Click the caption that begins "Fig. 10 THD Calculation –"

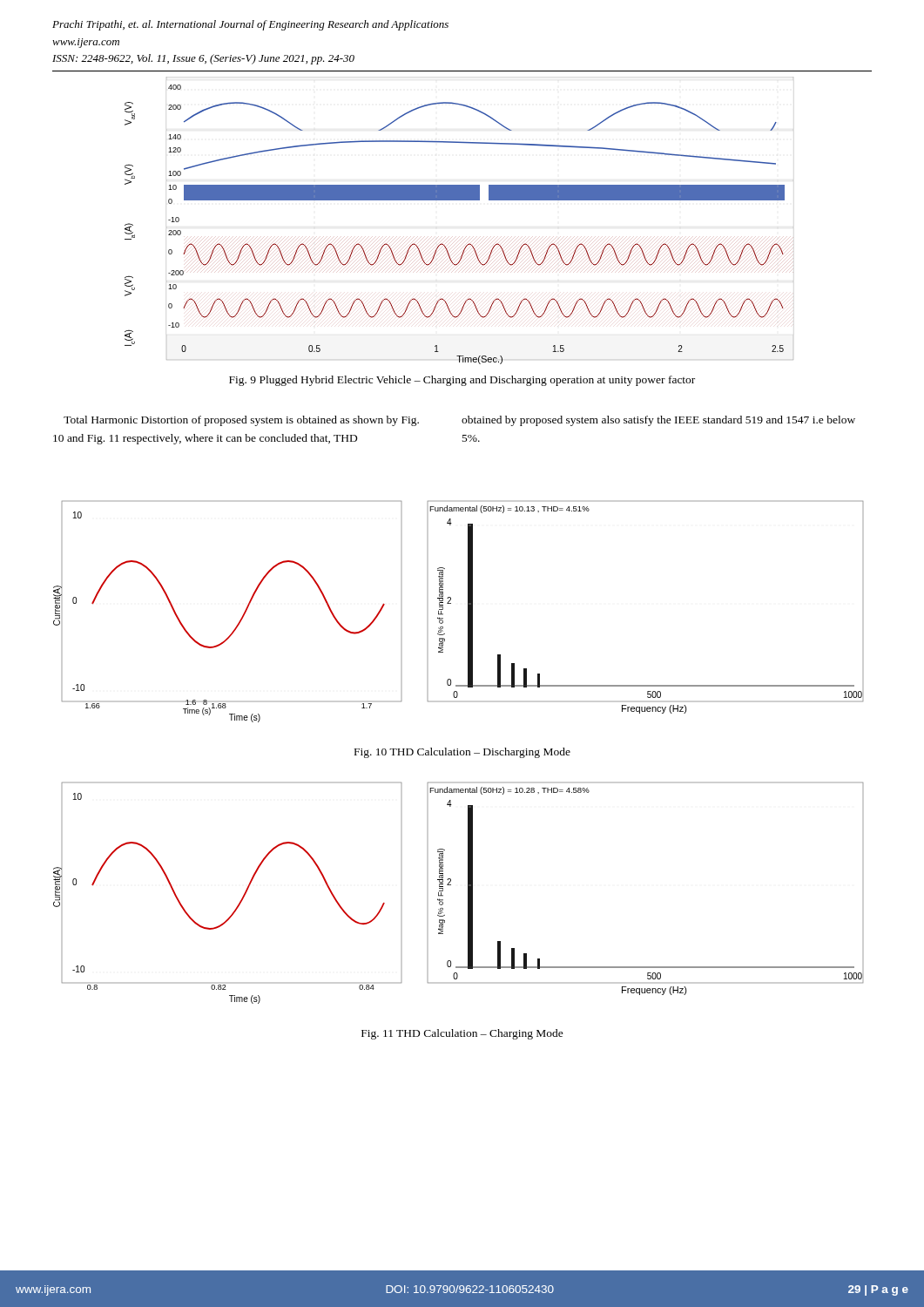[x=462, y=752]
